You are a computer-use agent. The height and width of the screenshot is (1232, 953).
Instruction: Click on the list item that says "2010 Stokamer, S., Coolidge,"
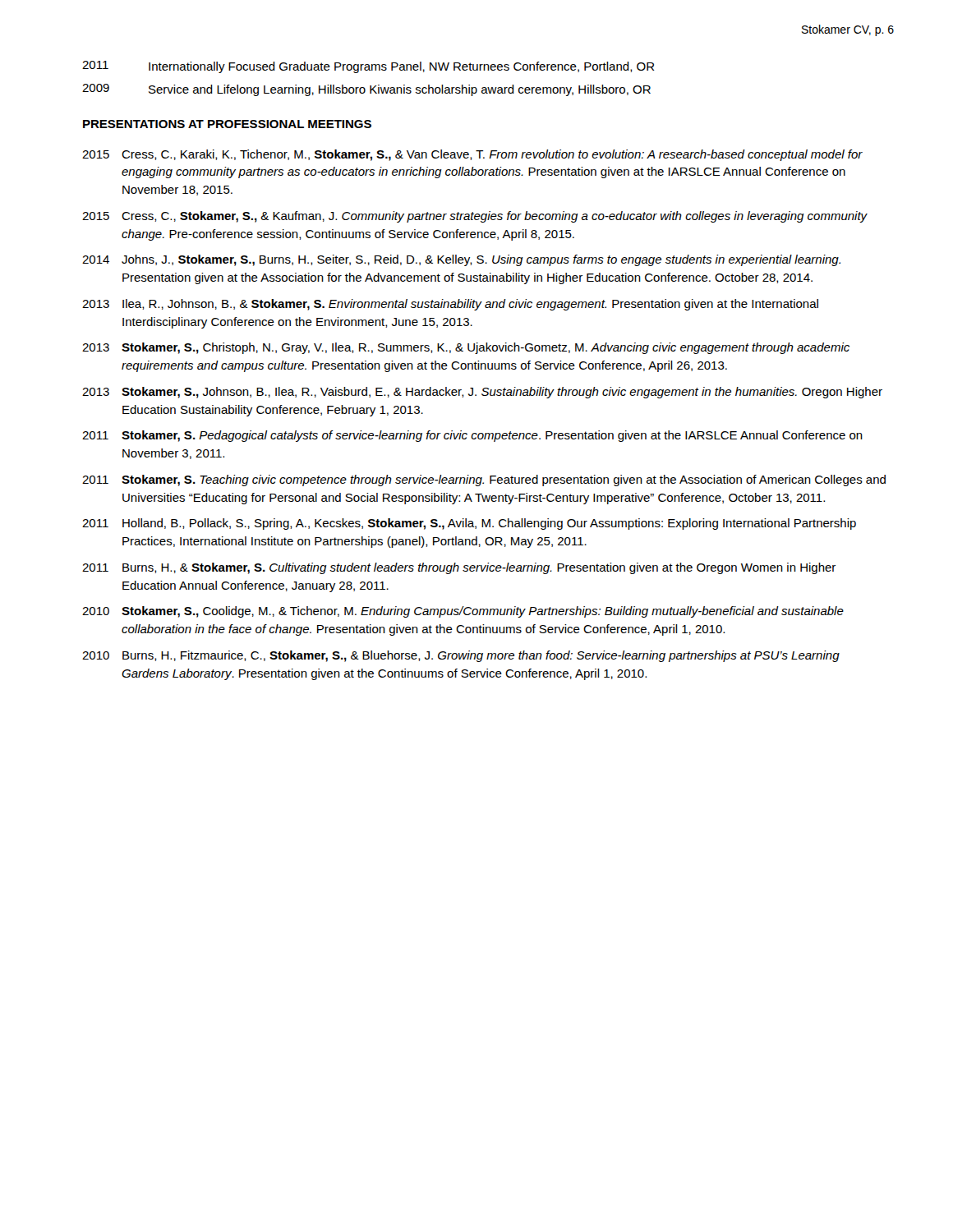(485, 620)
